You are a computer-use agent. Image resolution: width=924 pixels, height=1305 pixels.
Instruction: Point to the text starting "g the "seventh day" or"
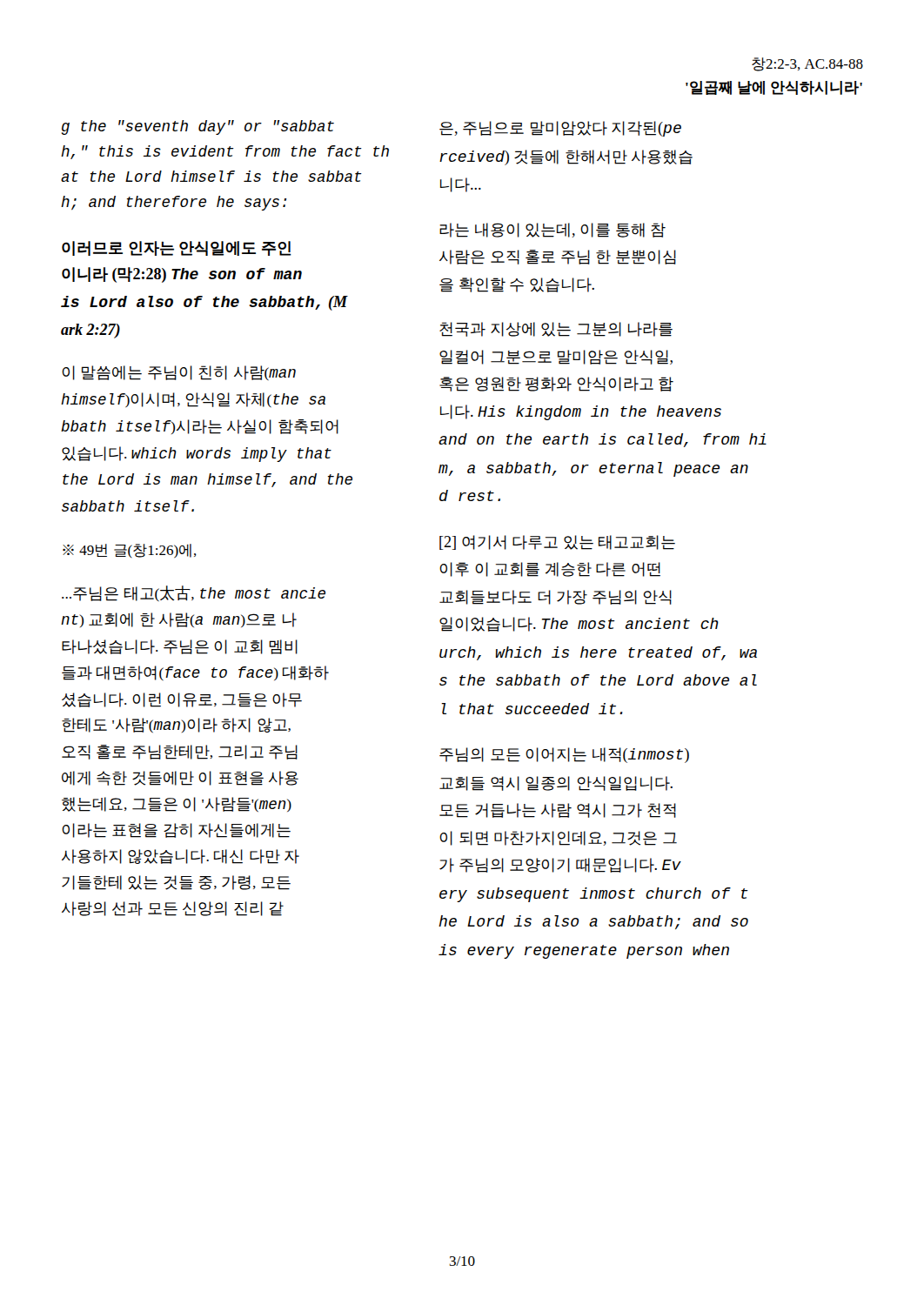(225, 165)
